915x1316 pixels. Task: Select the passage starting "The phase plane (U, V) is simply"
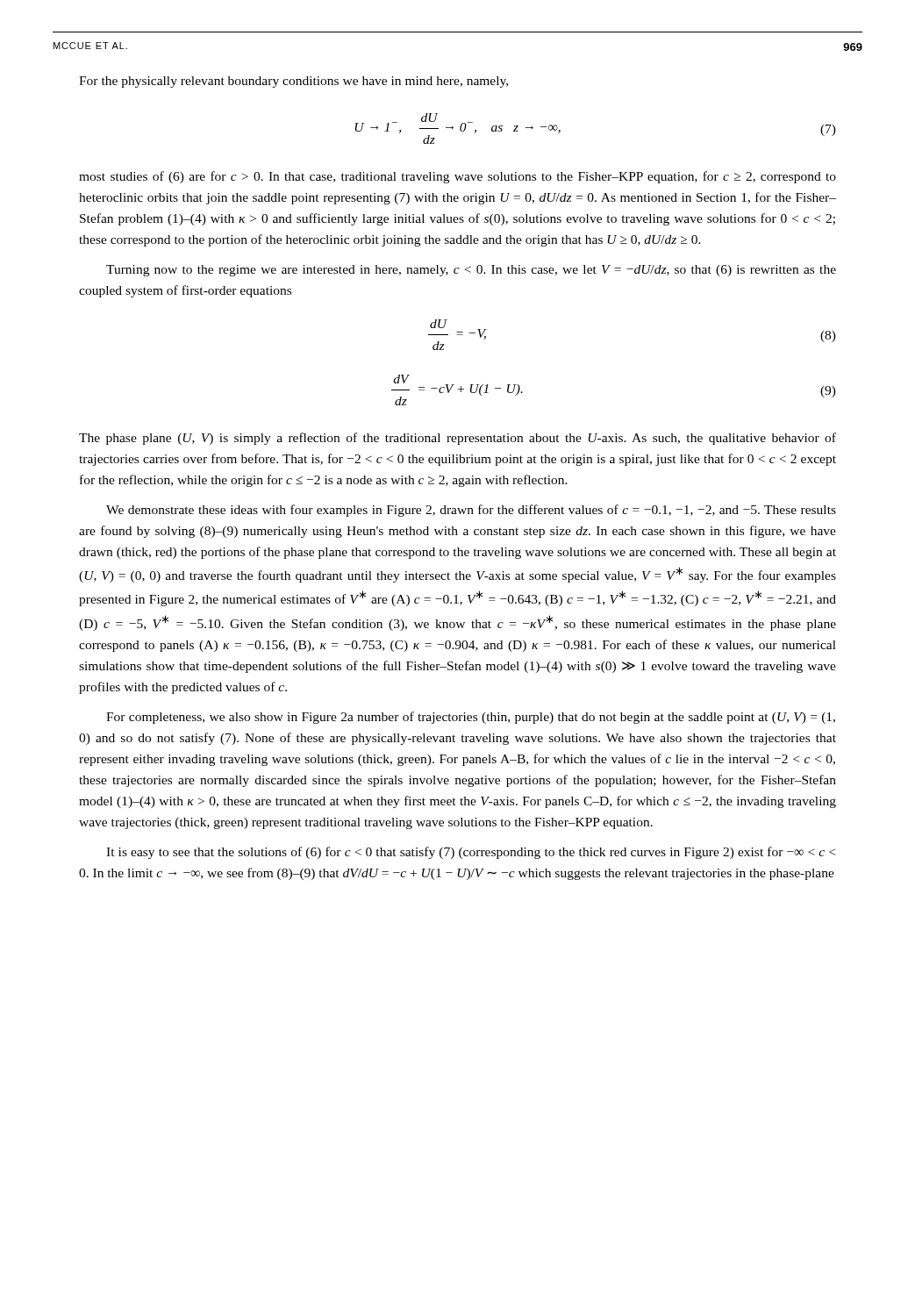458,655
